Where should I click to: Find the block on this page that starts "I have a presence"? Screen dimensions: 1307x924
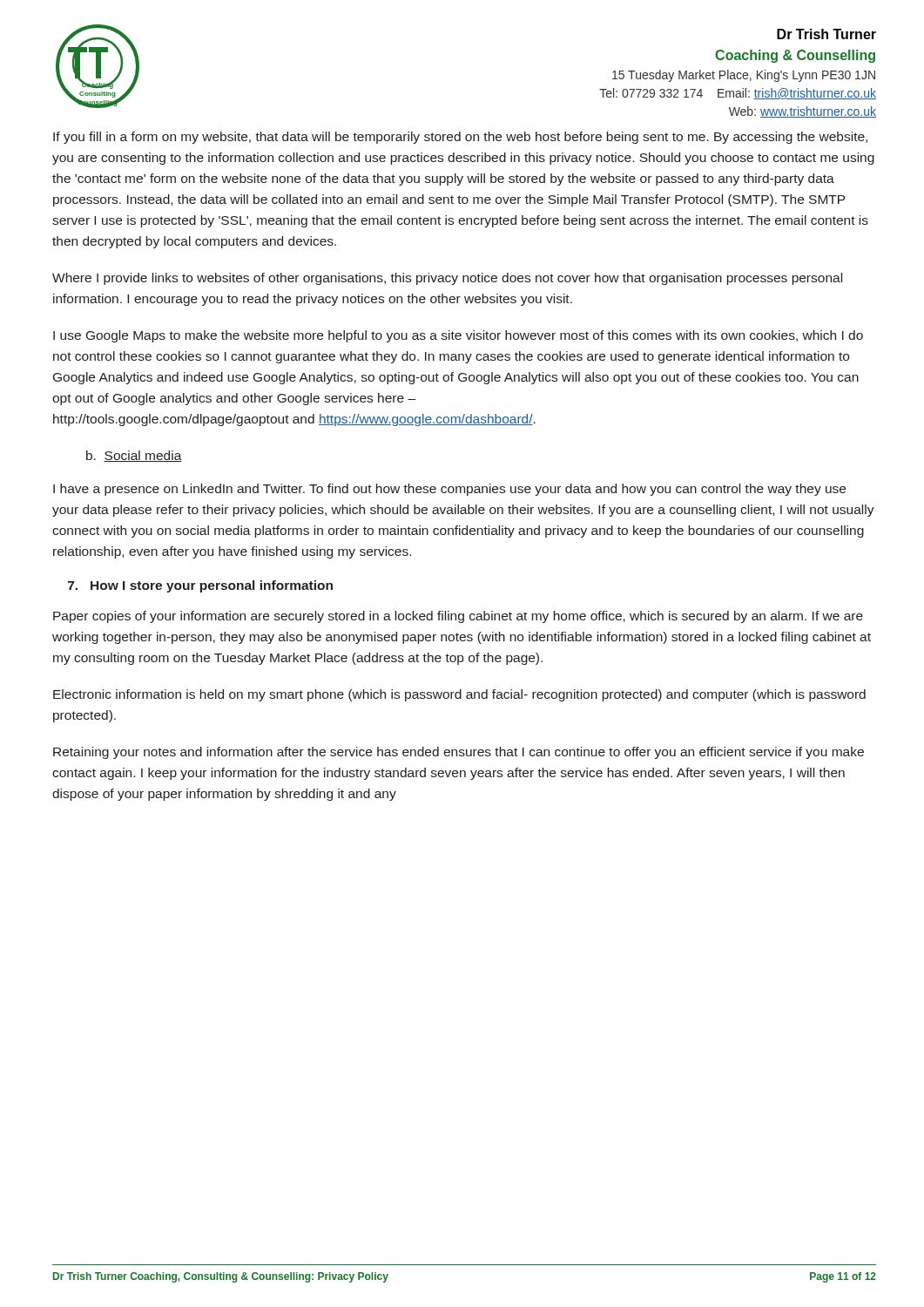(x=463, y=520)
